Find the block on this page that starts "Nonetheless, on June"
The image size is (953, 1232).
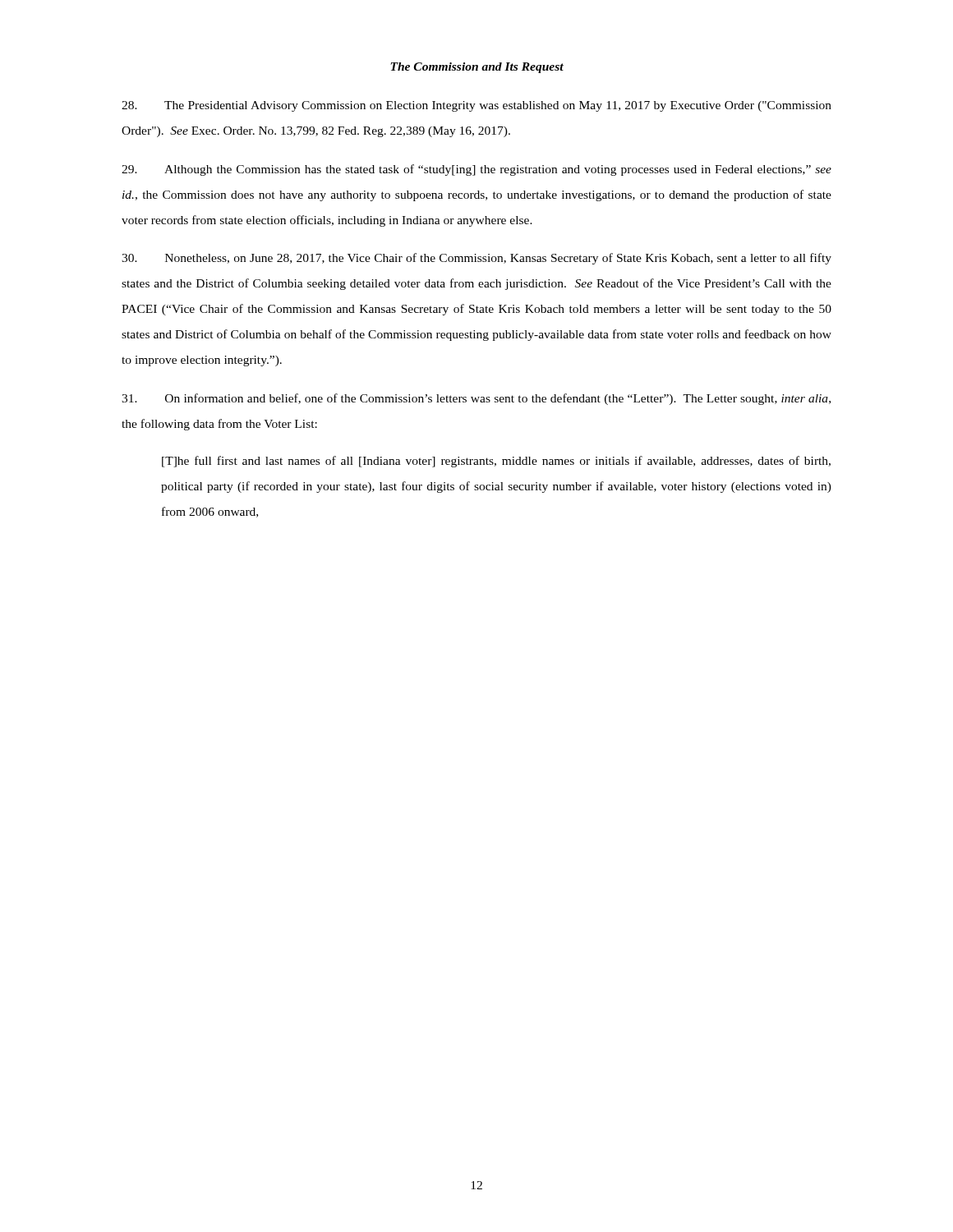(476, 308)
